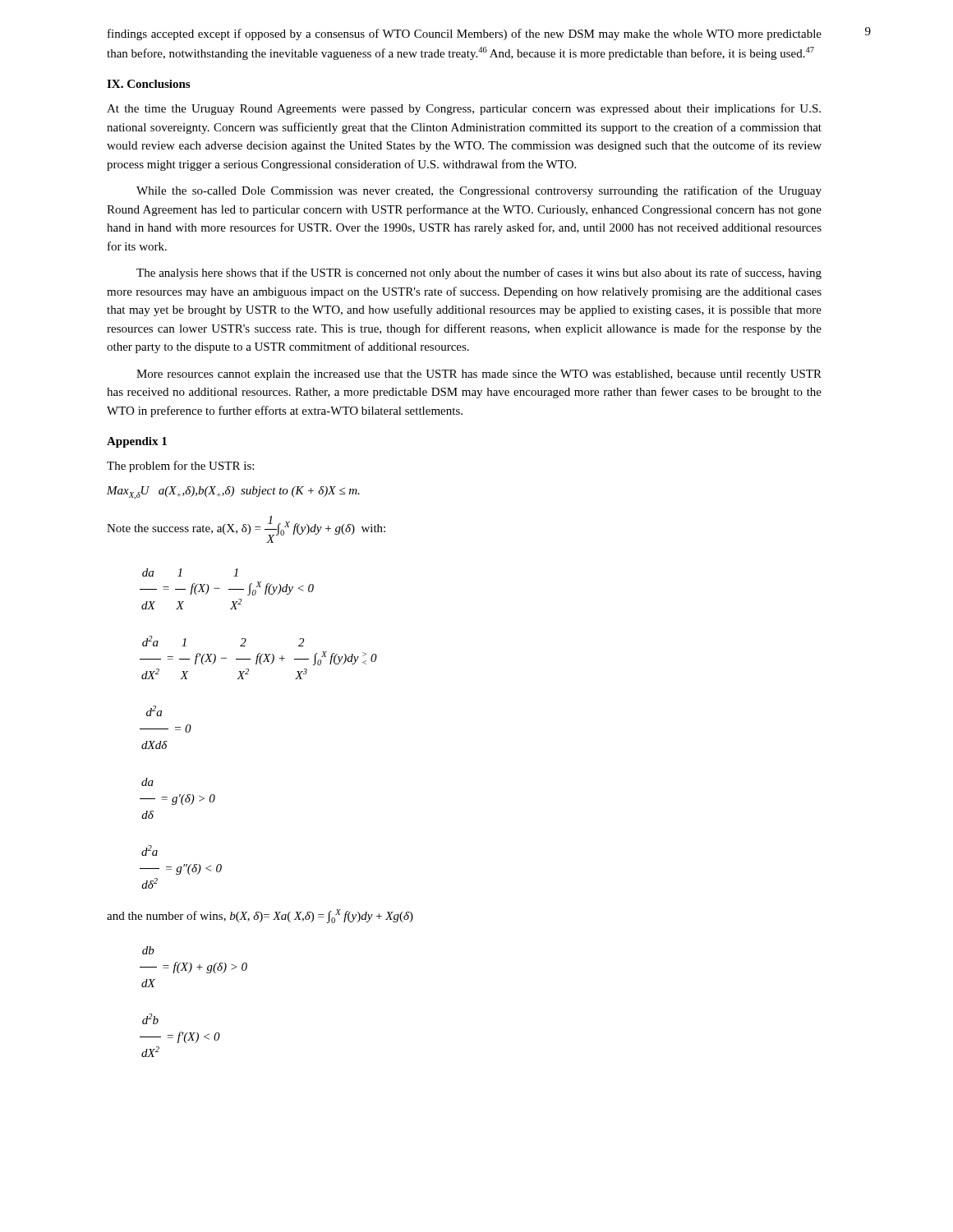
Task: Select the text block containing "and the number of wins,"
Action: point(260,916)
